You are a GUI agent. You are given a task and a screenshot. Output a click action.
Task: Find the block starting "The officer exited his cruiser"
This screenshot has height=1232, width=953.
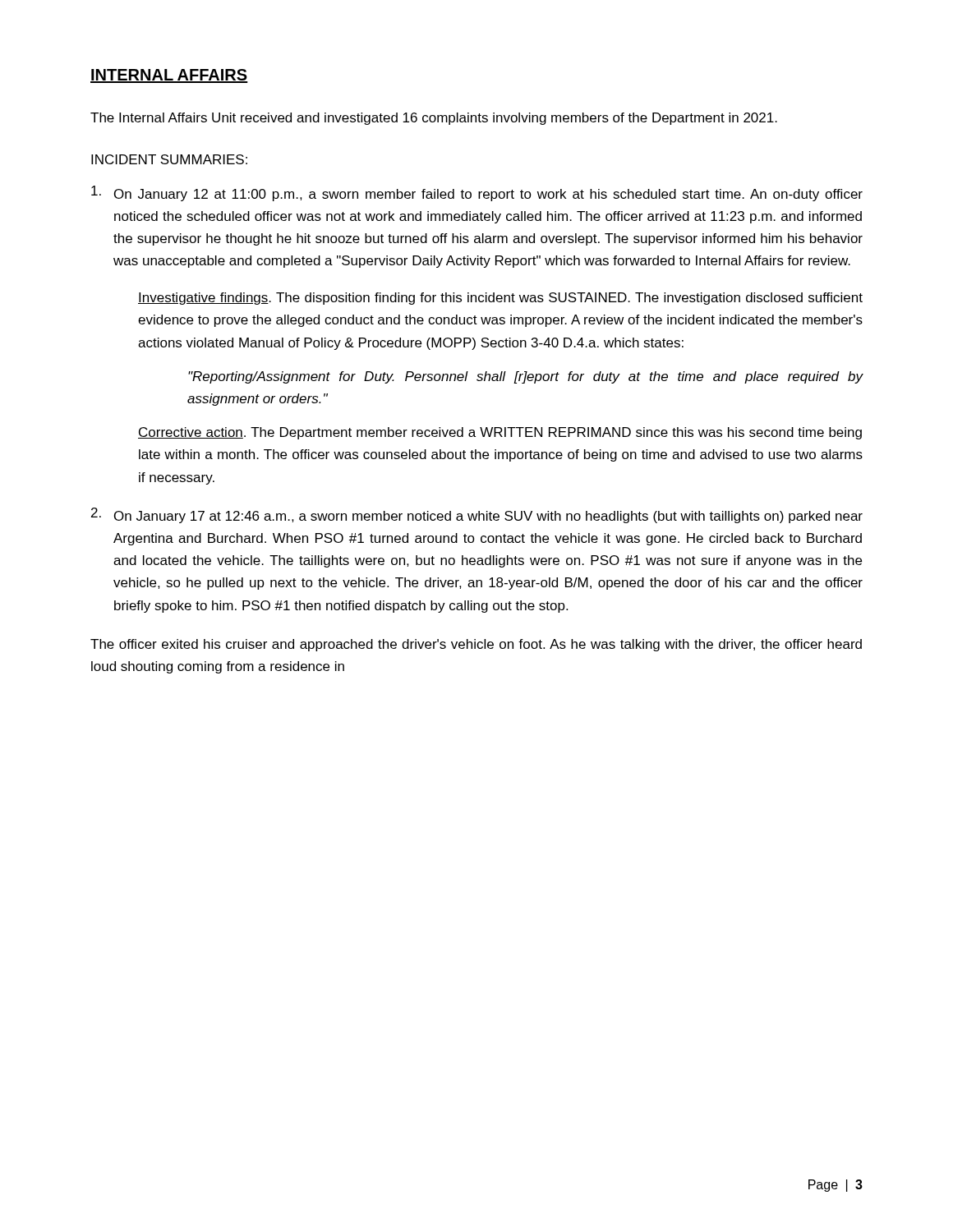(476, 655)
